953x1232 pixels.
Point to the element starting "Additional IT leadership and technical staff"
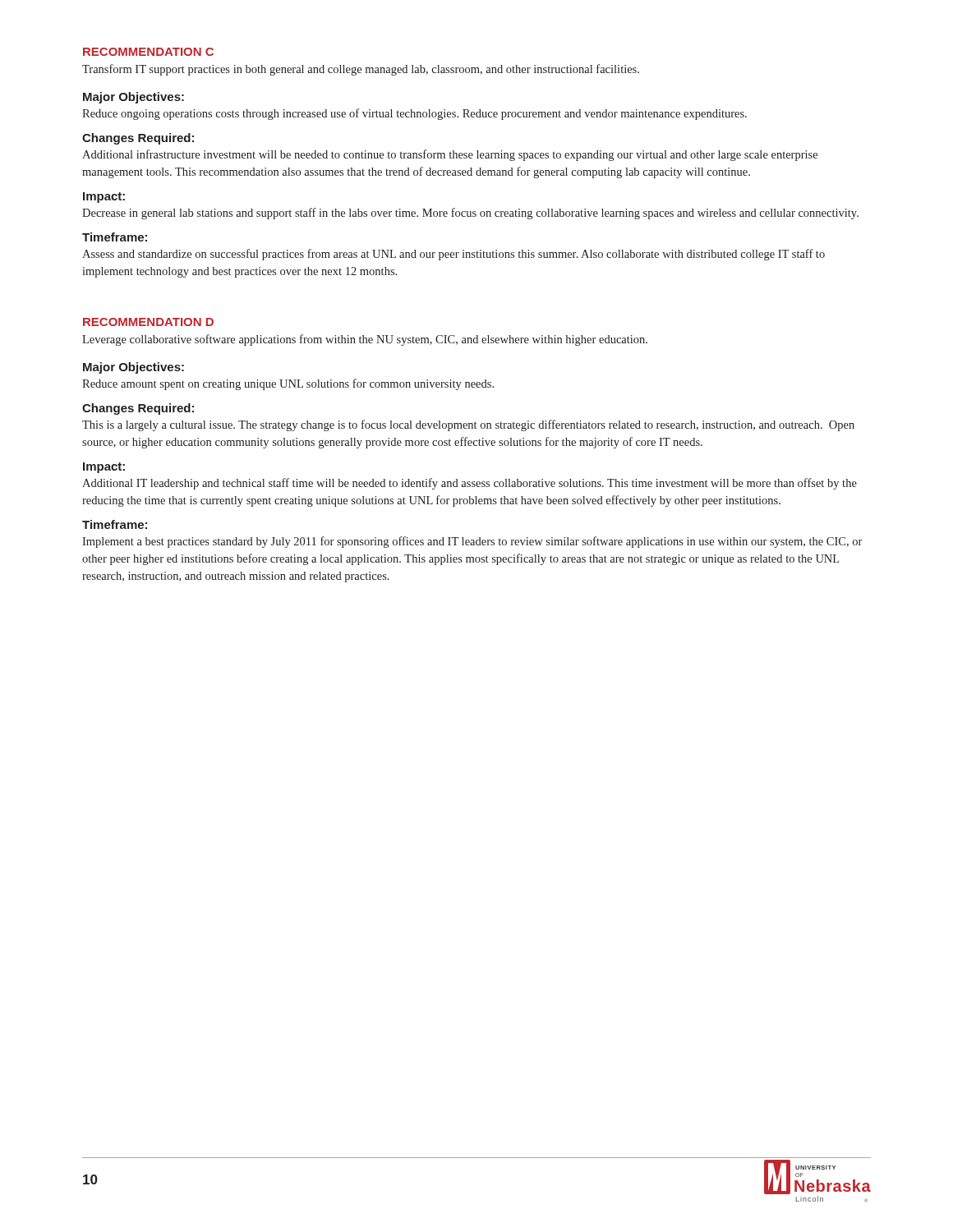(x=469, y=492)
